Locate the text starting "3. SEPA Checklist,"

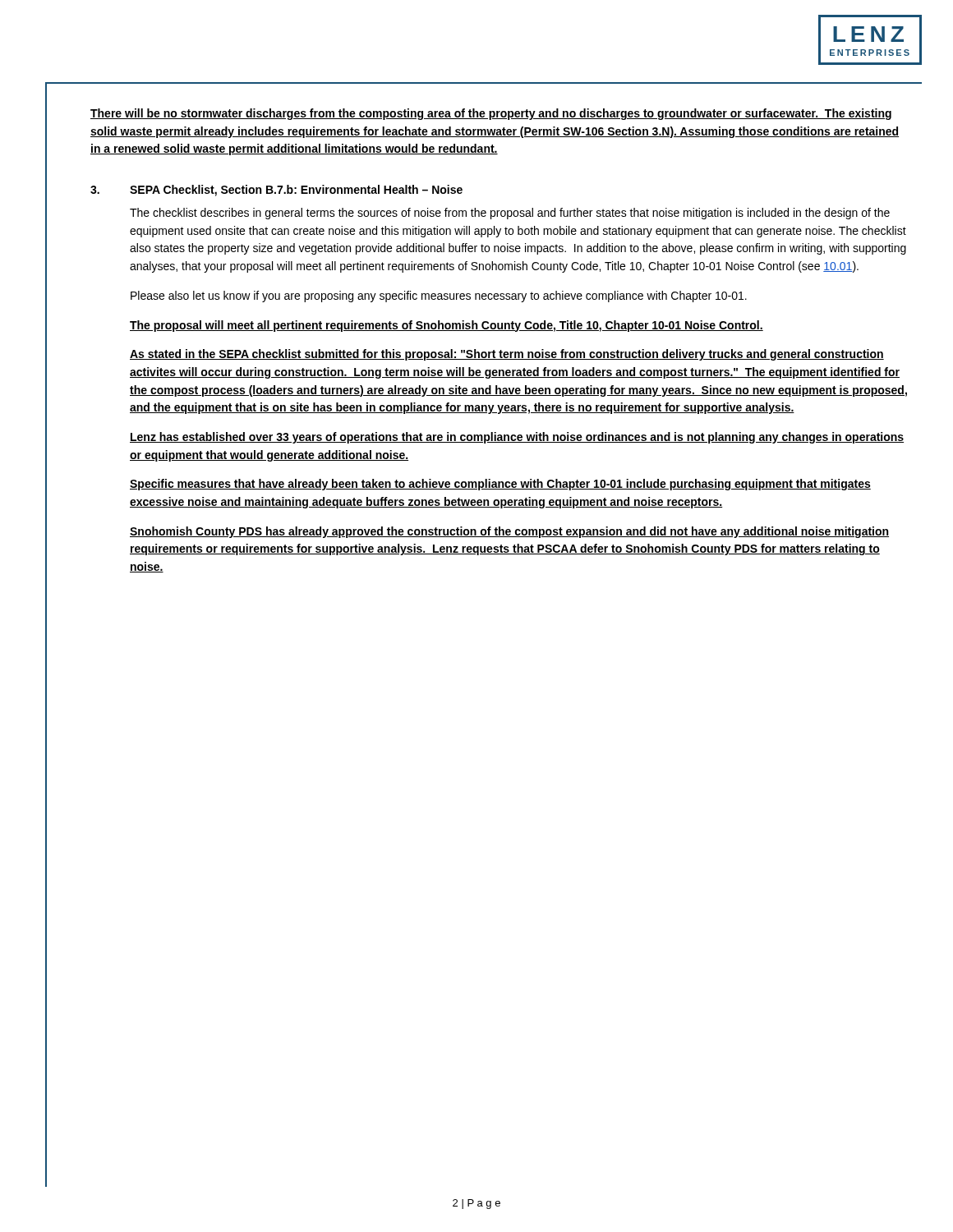(277, 190)
